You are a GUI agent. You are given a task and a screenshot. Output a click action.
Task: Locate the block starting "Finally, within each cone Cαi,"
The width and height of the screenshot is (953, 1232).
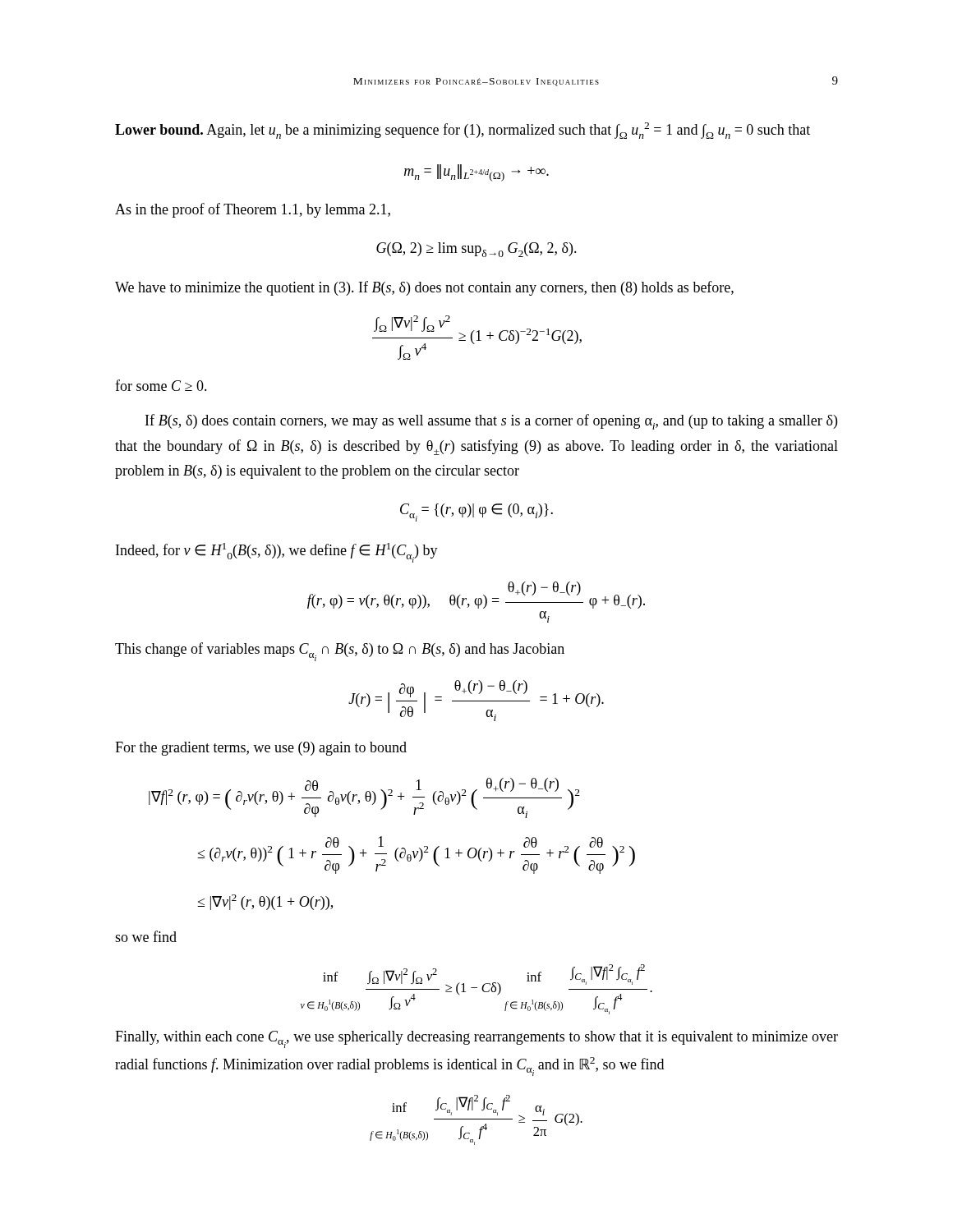pyautogui.click(x=476, y=1053)
